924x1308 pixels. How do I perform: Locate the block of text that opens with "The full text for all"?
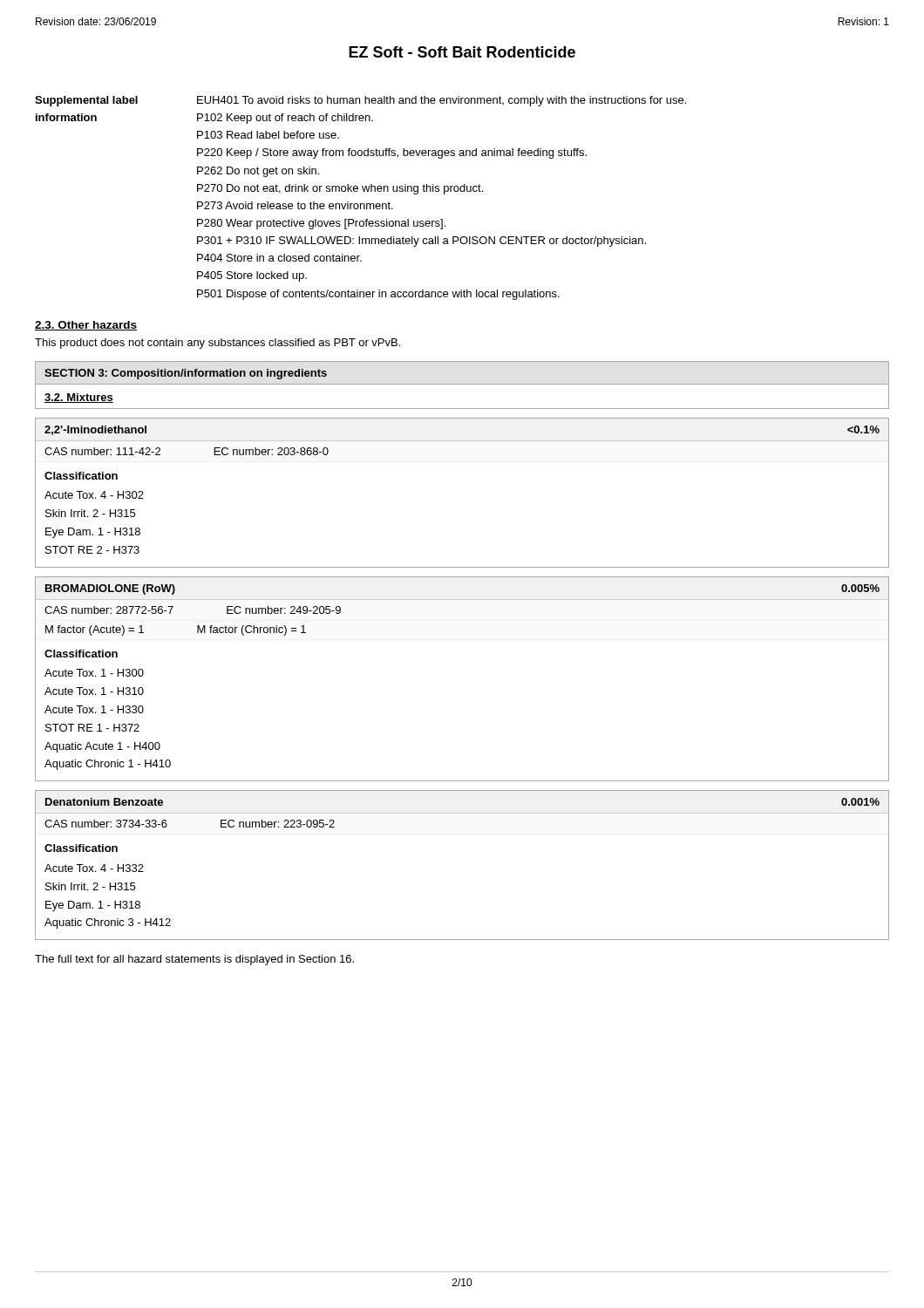point(195,959)
